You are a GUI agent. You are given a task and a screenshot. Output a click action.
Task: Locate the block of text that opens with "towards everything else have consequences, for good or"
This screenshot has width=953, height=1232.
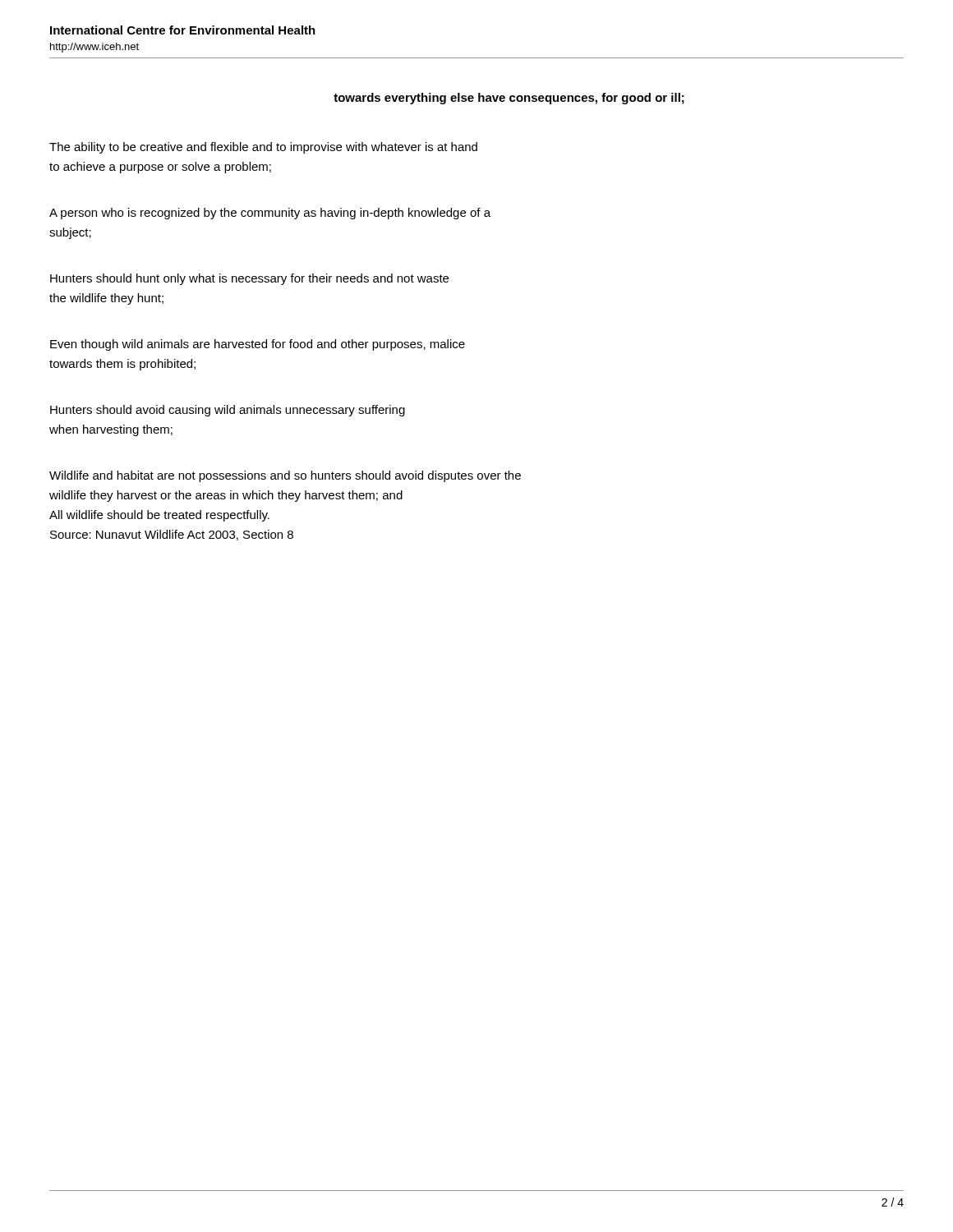tap(509, 97)
